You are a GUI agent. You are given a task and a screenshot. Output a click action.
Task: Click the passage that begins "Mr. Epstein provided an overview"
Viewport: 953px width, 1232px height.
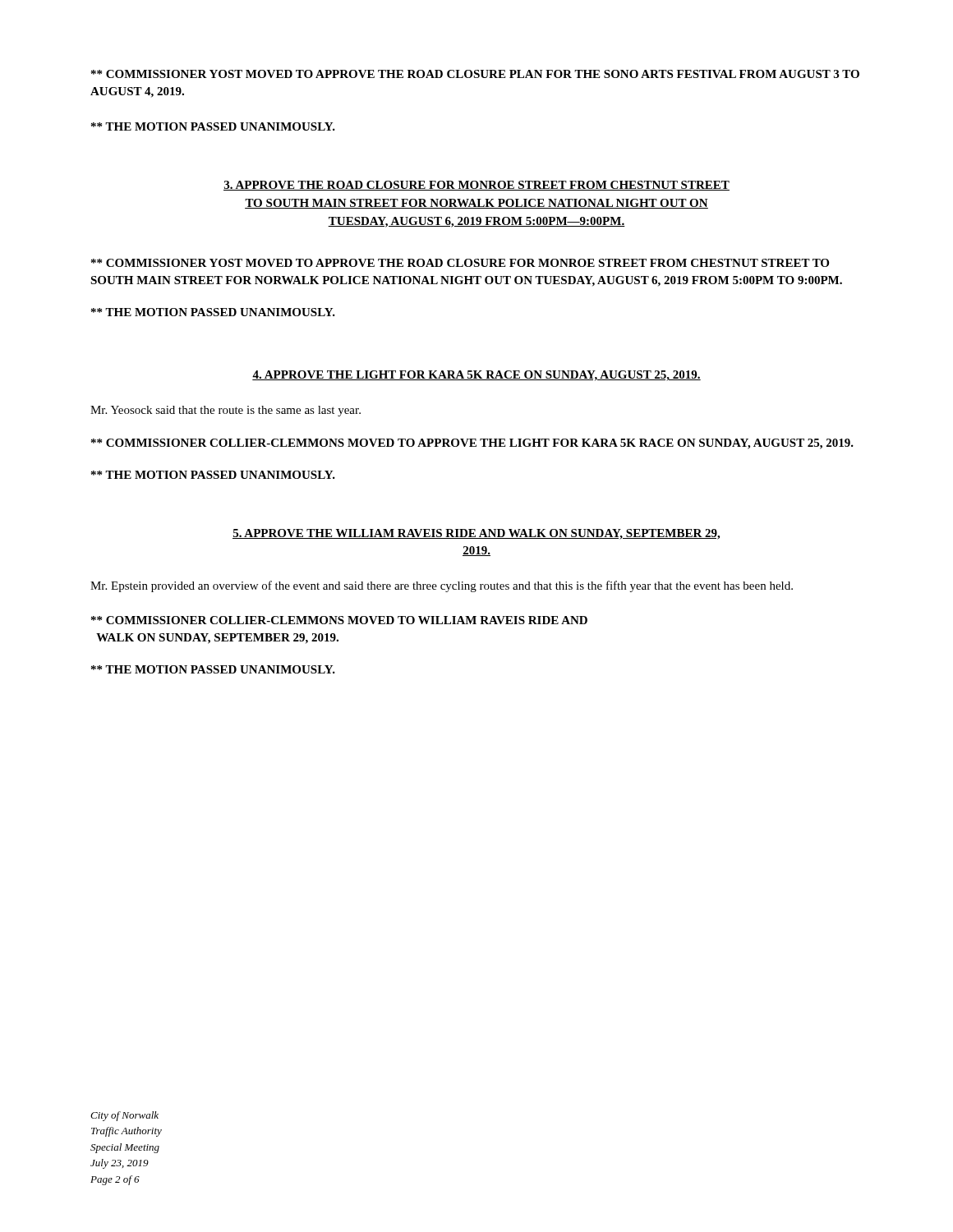(x=442, y=586)
